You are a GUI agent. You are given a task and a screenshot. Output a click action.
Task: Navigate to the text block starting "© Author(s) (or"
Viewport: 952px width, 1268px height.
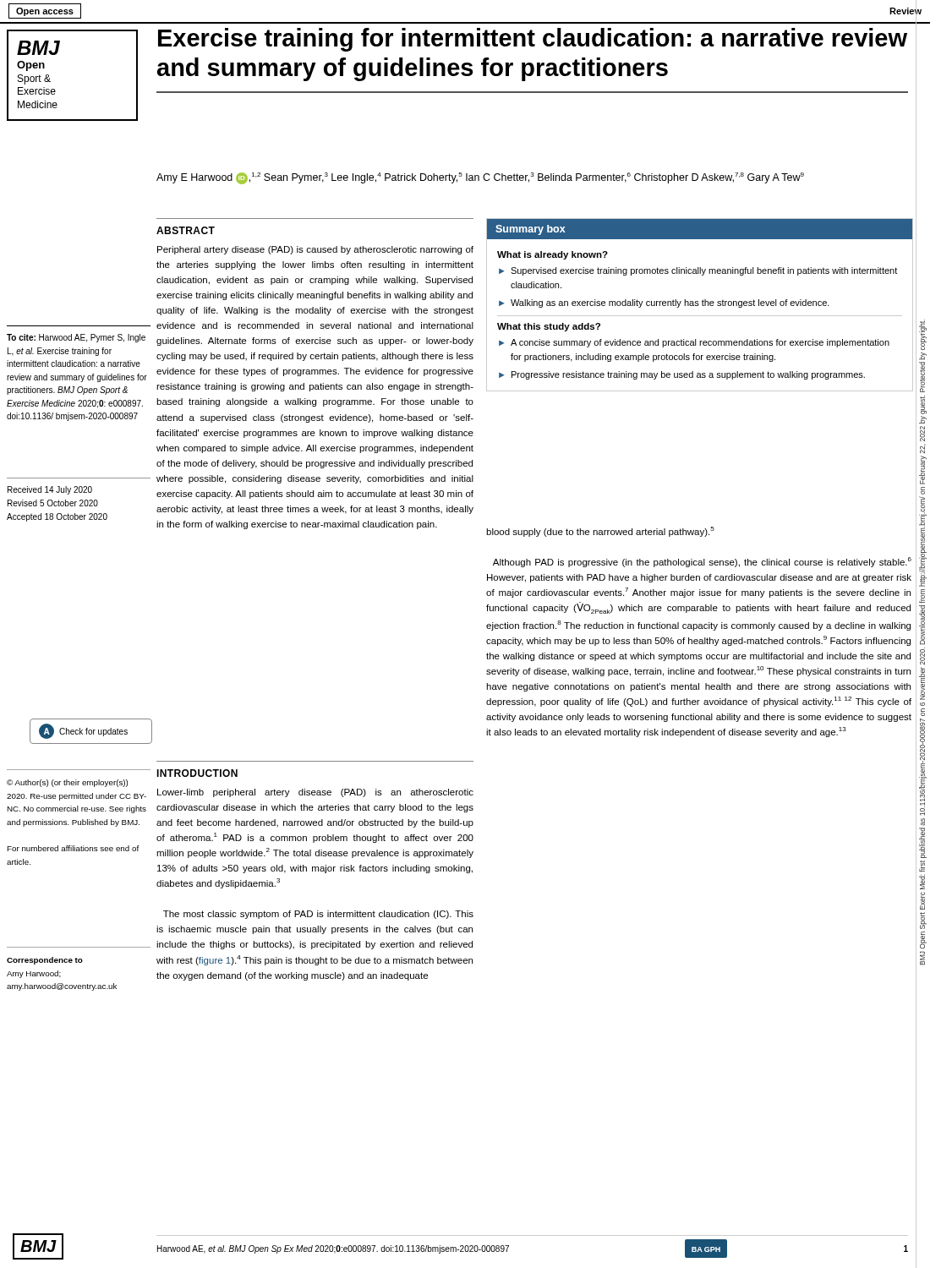pyautogui.click(x=77, y=822)
